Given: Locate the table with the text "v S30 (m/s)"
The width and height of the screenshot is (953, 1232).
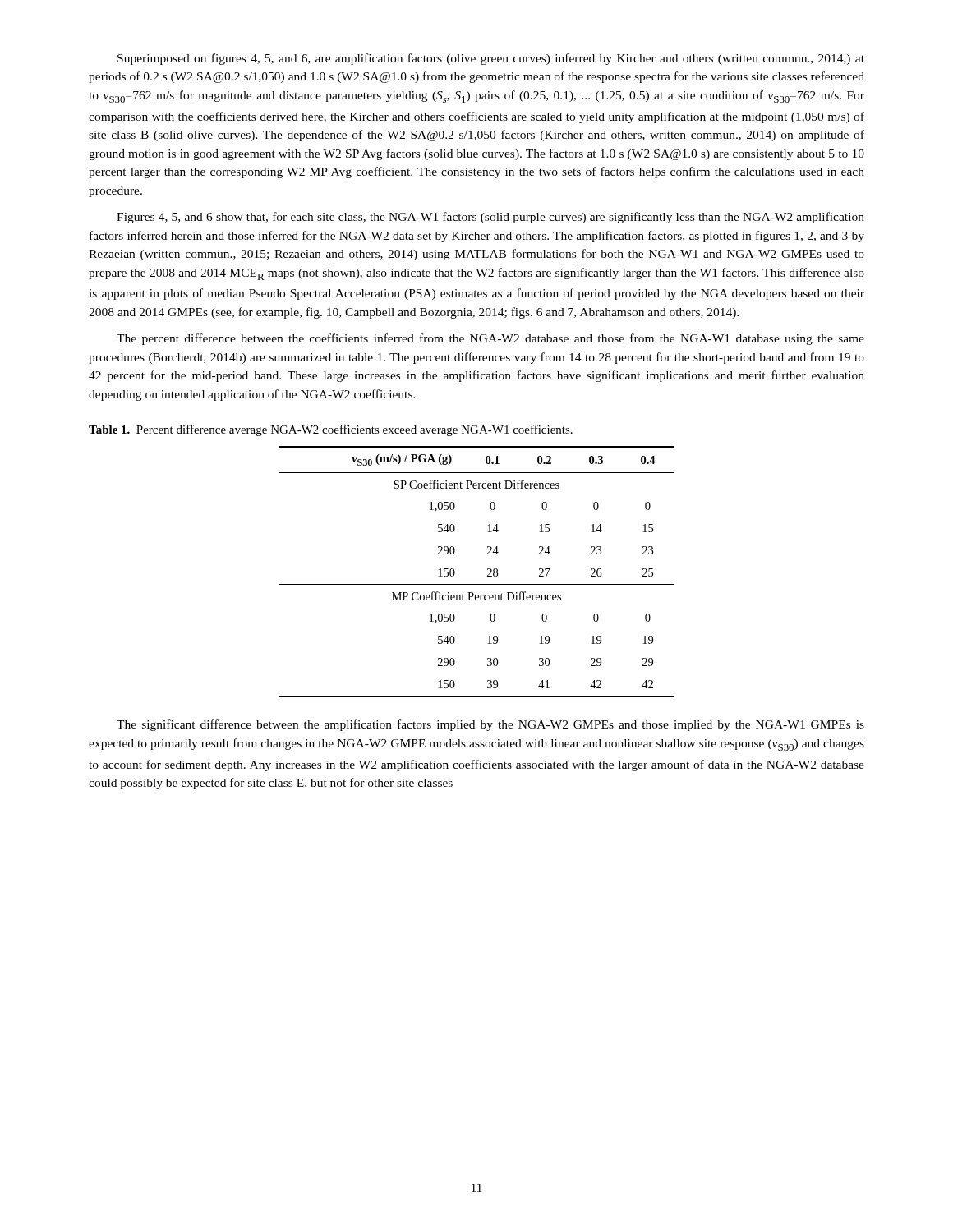Looking at the screenshot, I should 476,572.
